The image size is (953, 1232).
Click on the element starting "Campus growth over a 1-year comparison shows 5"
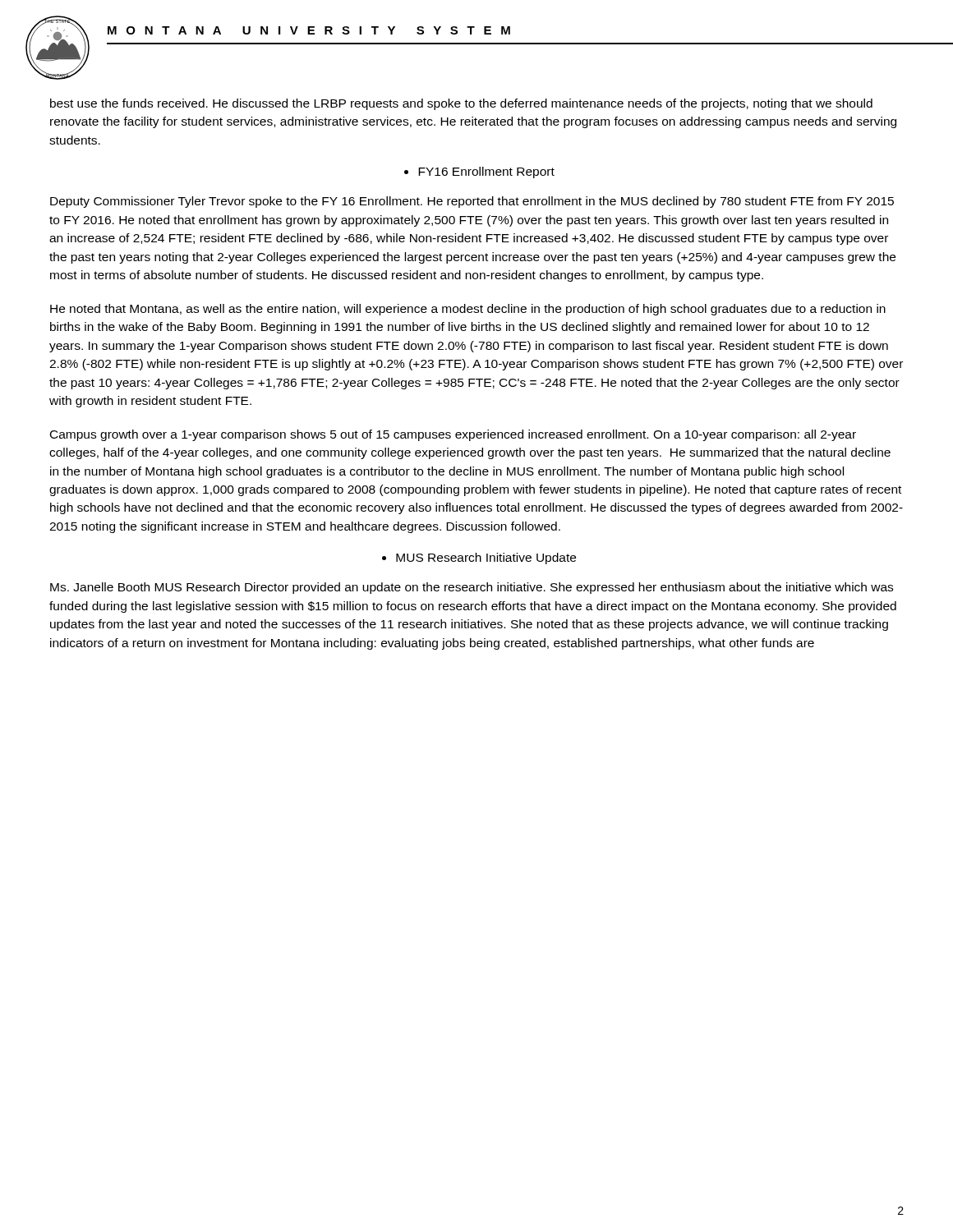pyautogui.click(x=476, y=480)
